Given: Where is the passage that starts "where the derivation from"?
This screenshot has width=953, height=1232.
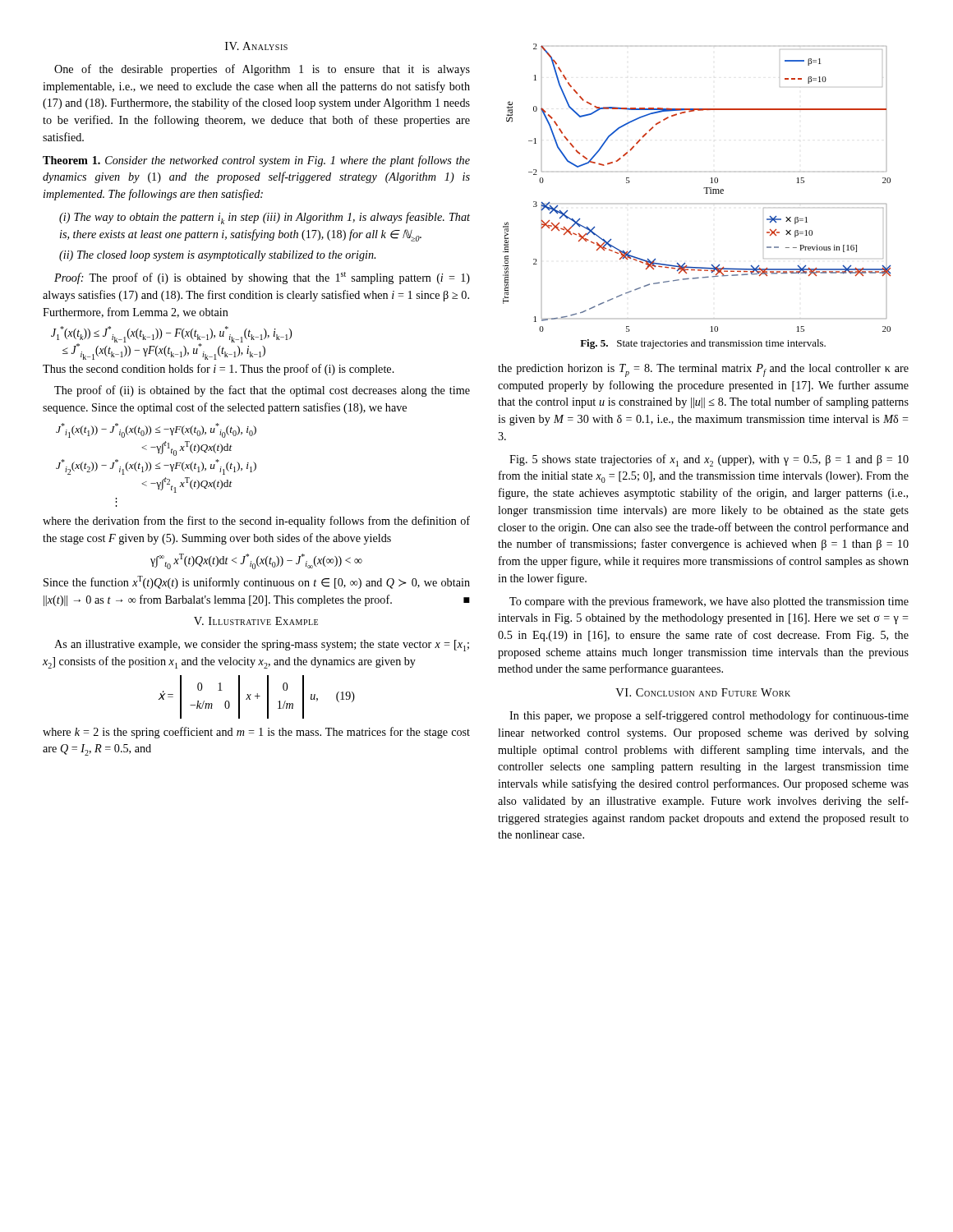Looking at the screenshot, I should [256, 529].
